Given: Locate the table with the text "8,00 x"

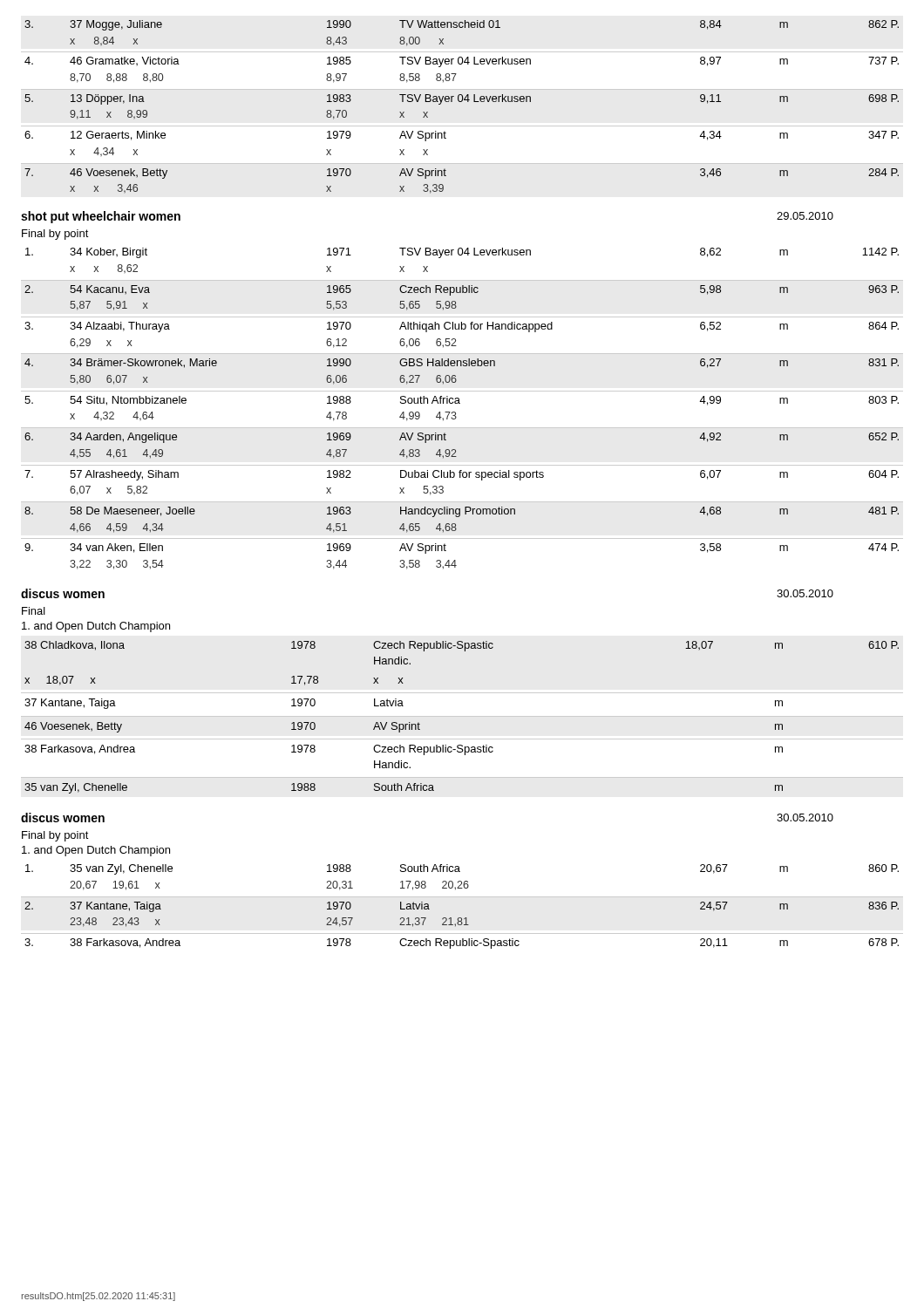Looking at the screenshot, I should 462,106.
